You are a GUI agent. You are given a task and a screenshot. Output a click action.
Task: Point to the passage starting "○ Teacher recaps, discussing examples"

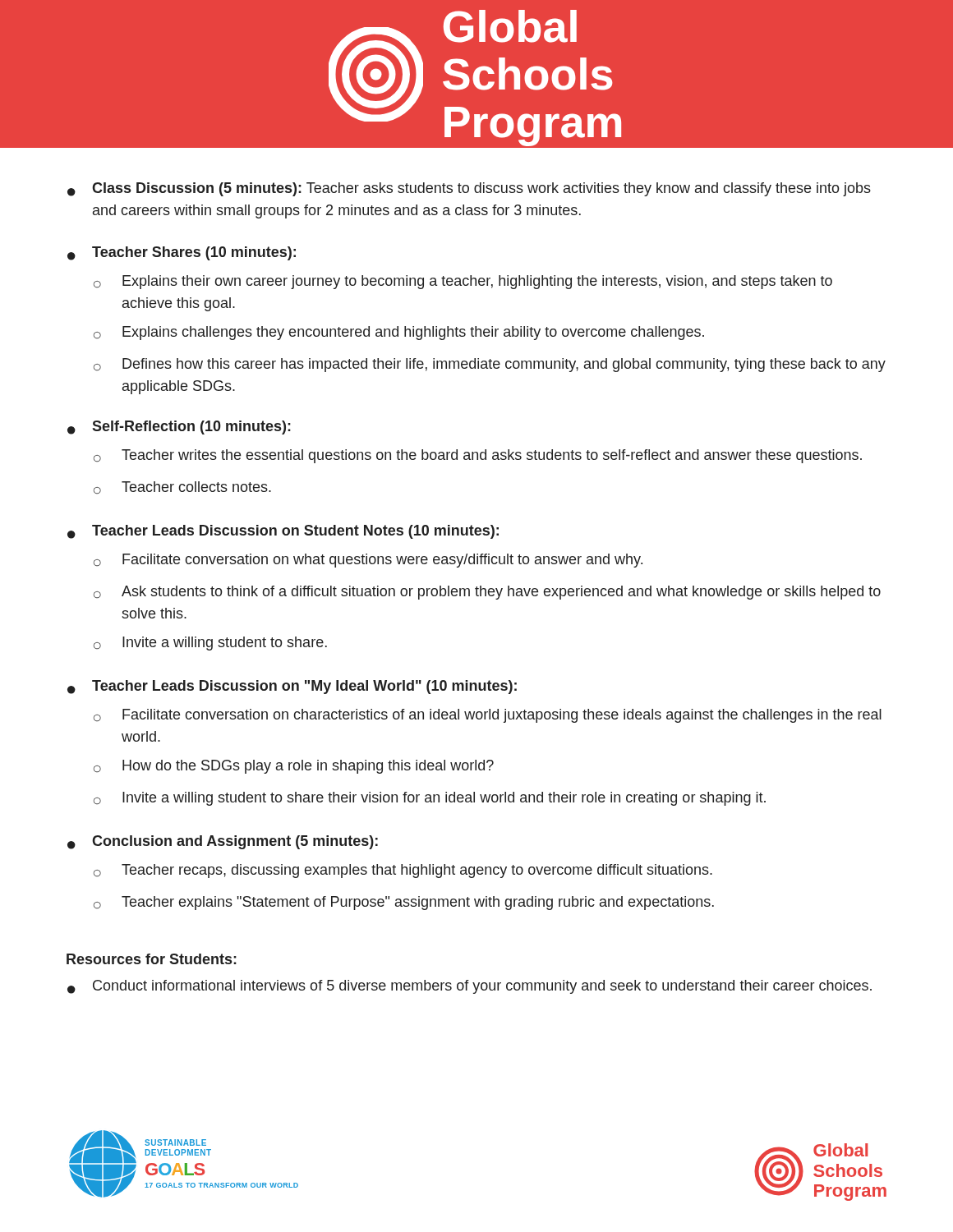click(403, 872)
